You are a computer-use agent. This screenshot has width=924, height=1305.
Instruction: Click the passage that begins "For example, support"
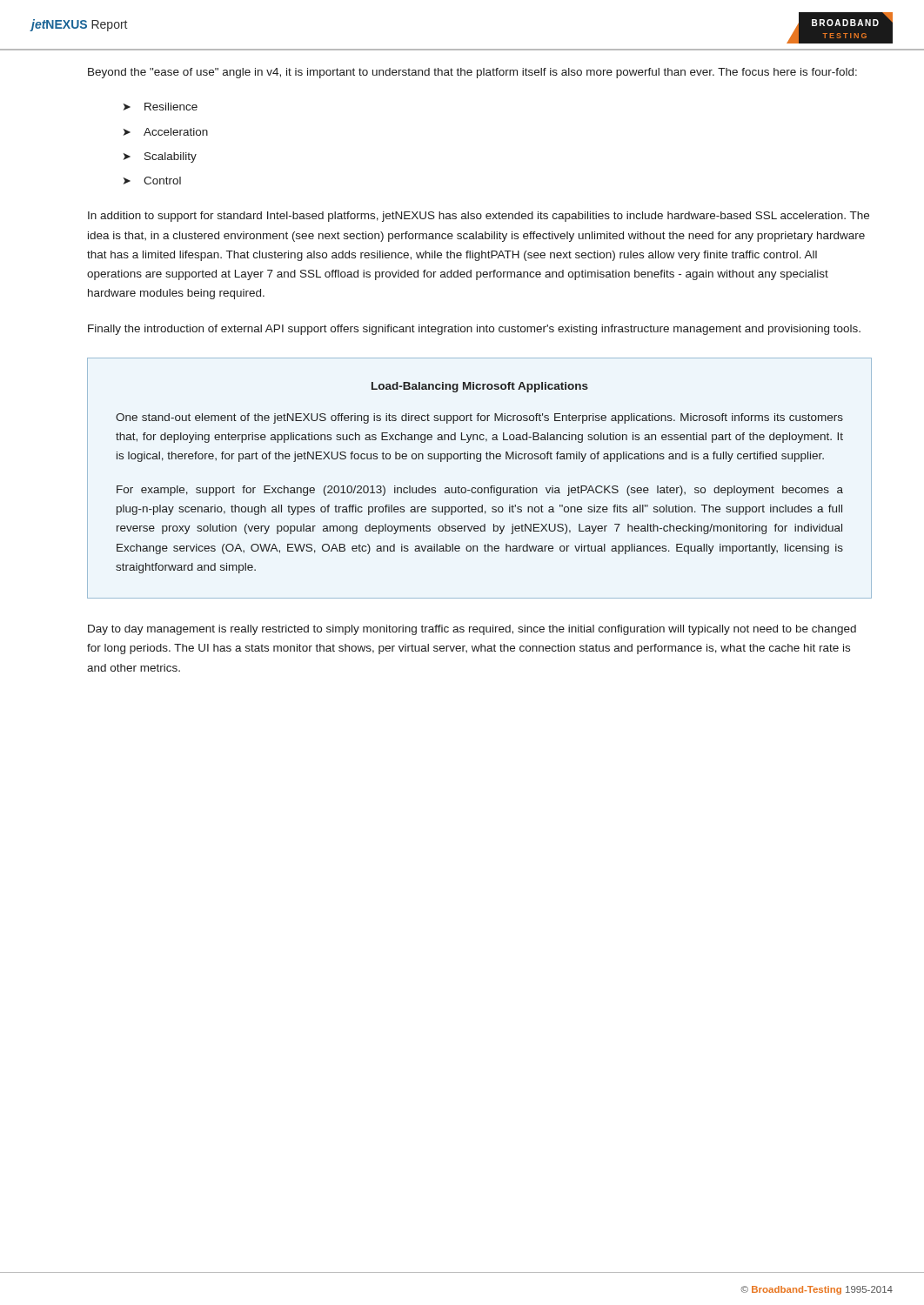pyautogui.click(x=479, y=528)
